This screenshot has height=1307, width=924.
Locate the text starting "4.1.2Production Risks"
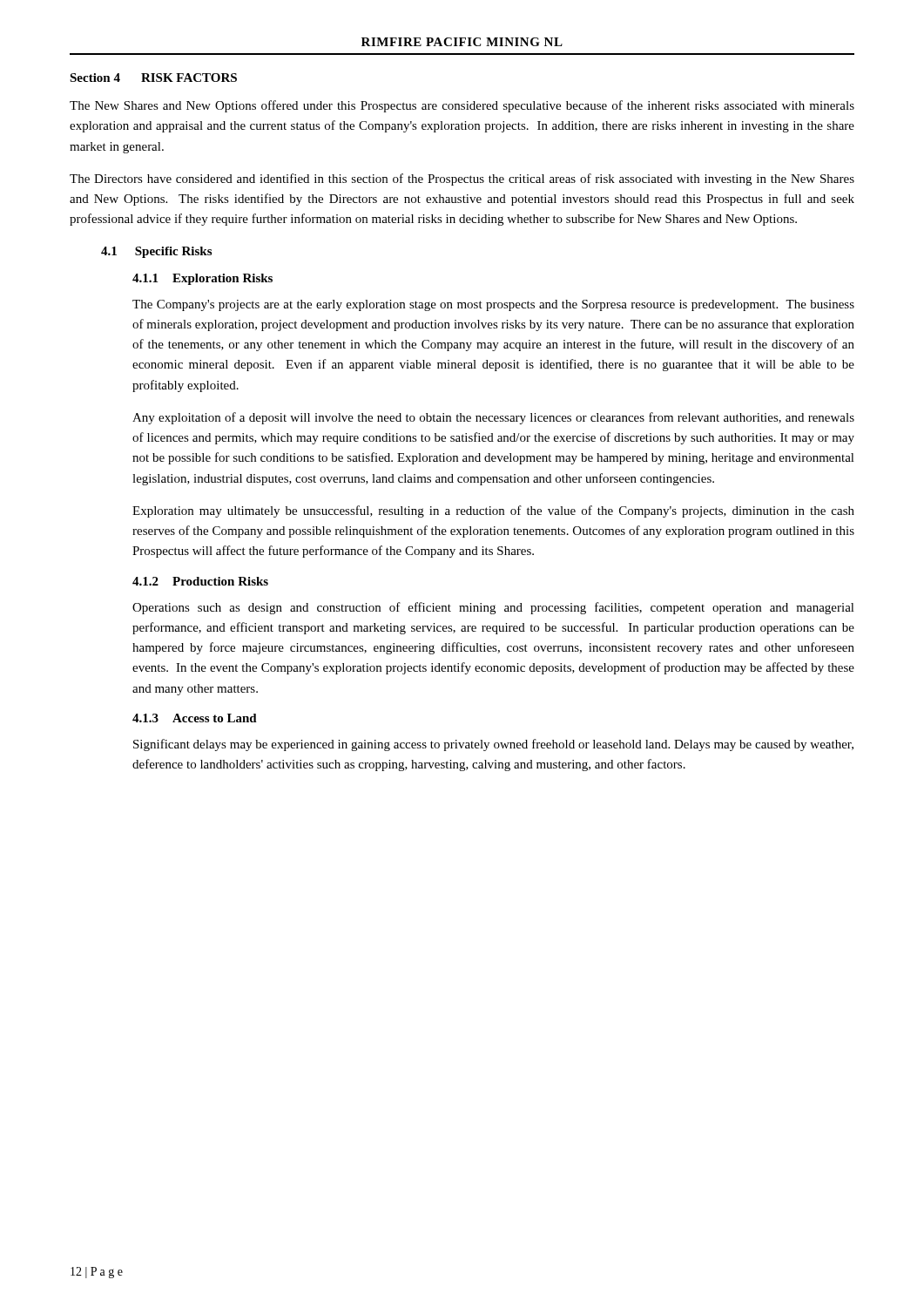point(200,581)
